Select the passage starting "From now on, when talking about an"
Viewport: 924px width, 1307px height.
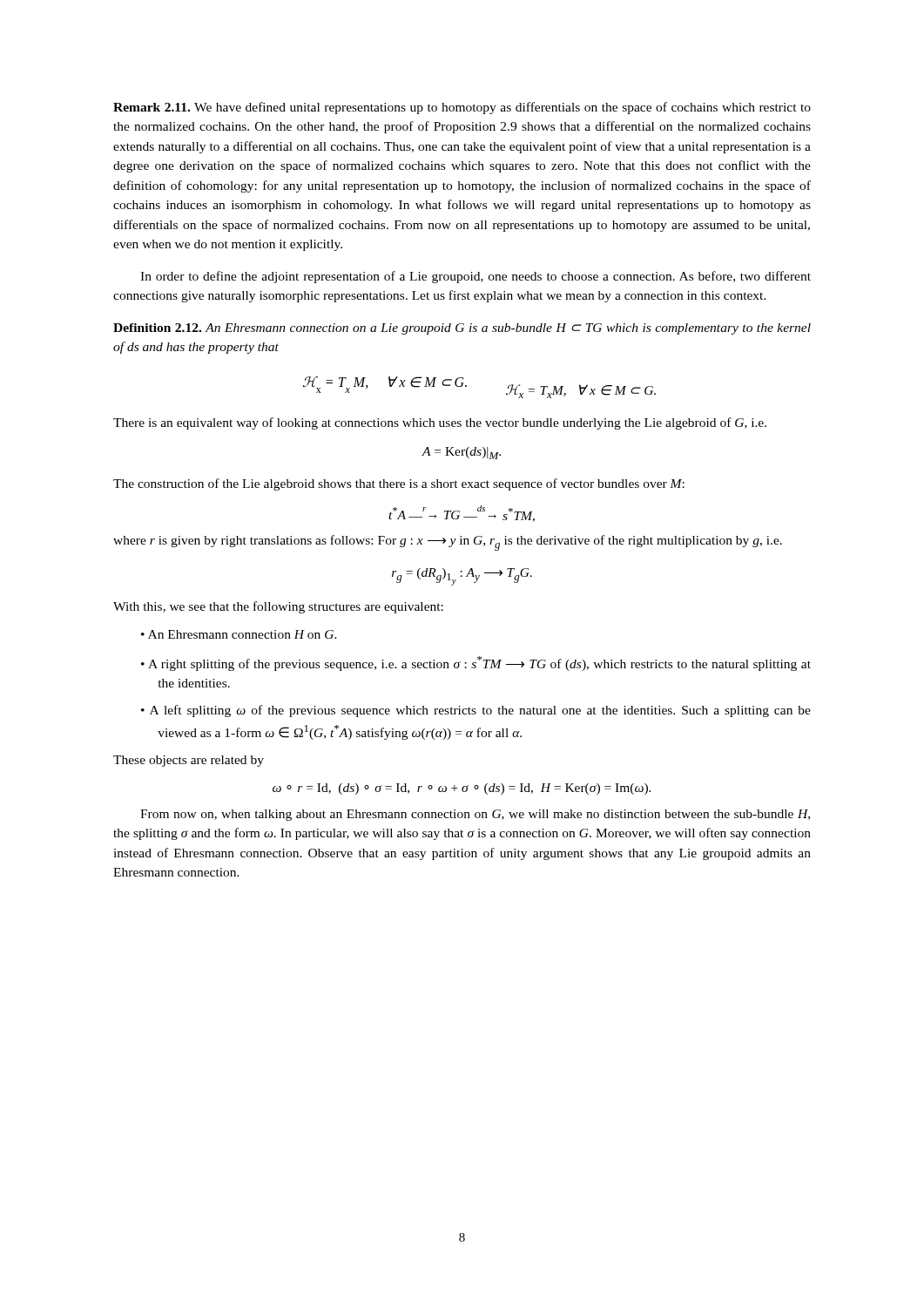click(x=462, y=843)
